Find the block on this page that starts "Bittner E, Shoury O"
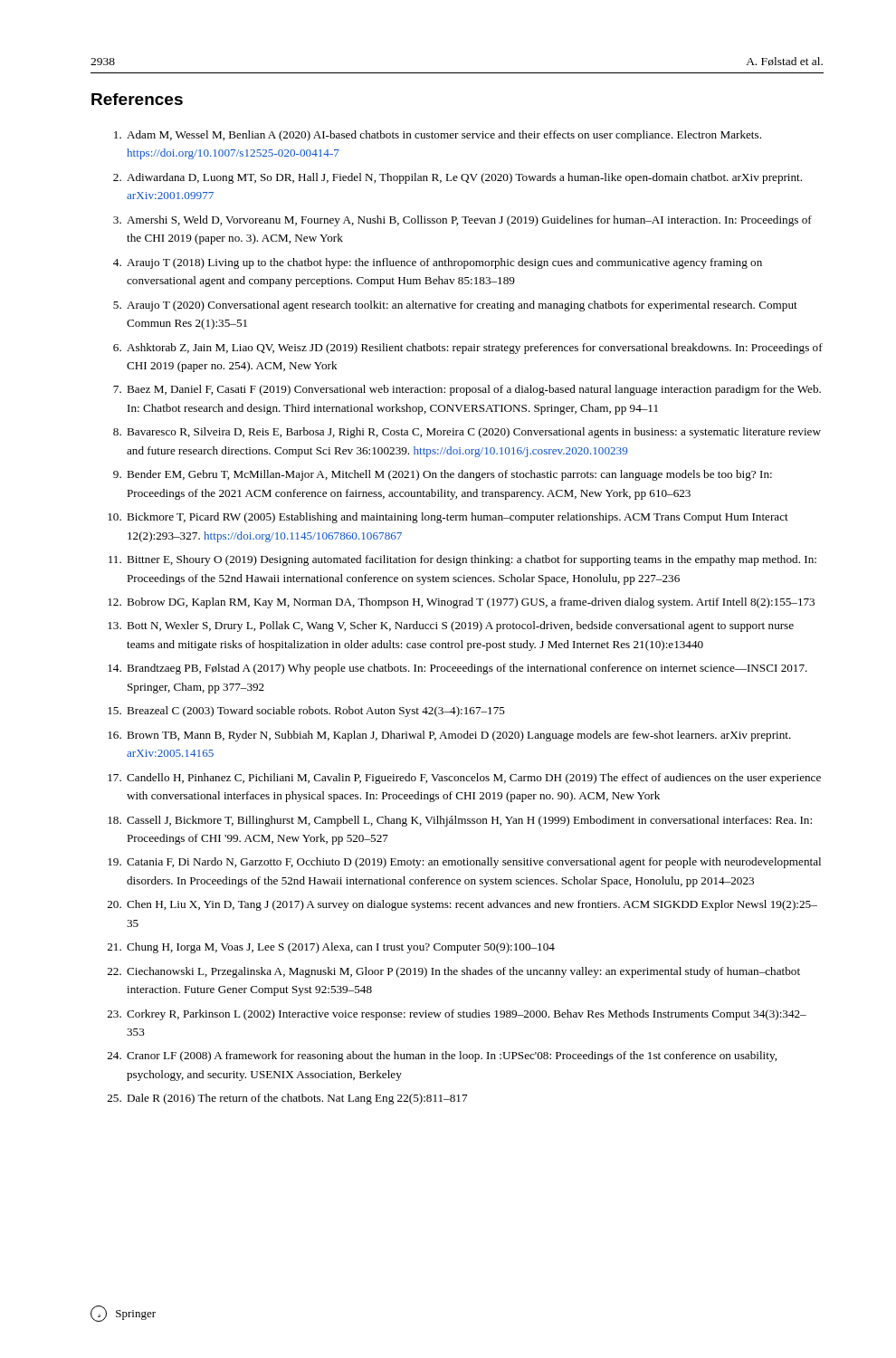 click(x=472, y=568)
